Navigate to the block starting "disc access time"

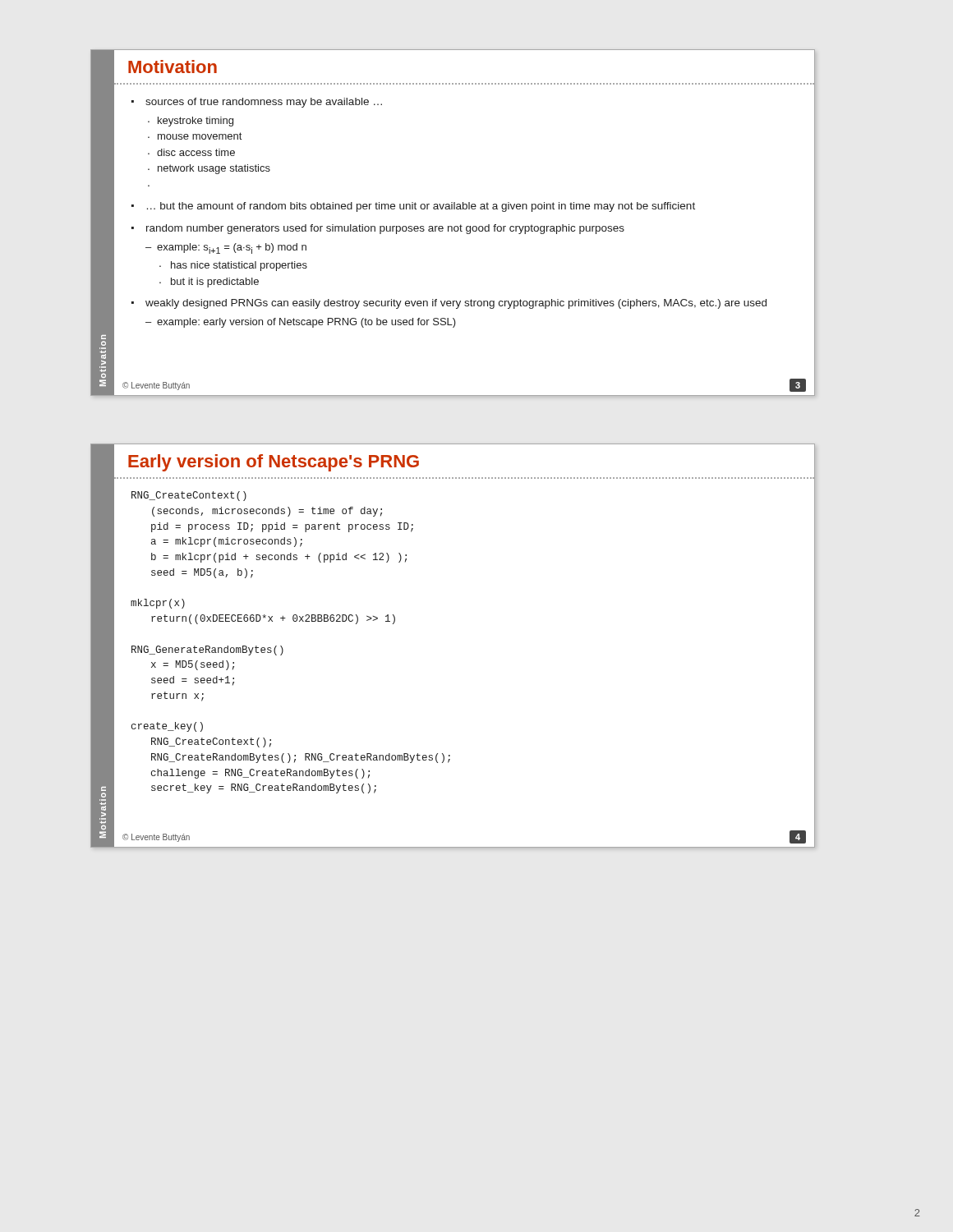(196, 152)
